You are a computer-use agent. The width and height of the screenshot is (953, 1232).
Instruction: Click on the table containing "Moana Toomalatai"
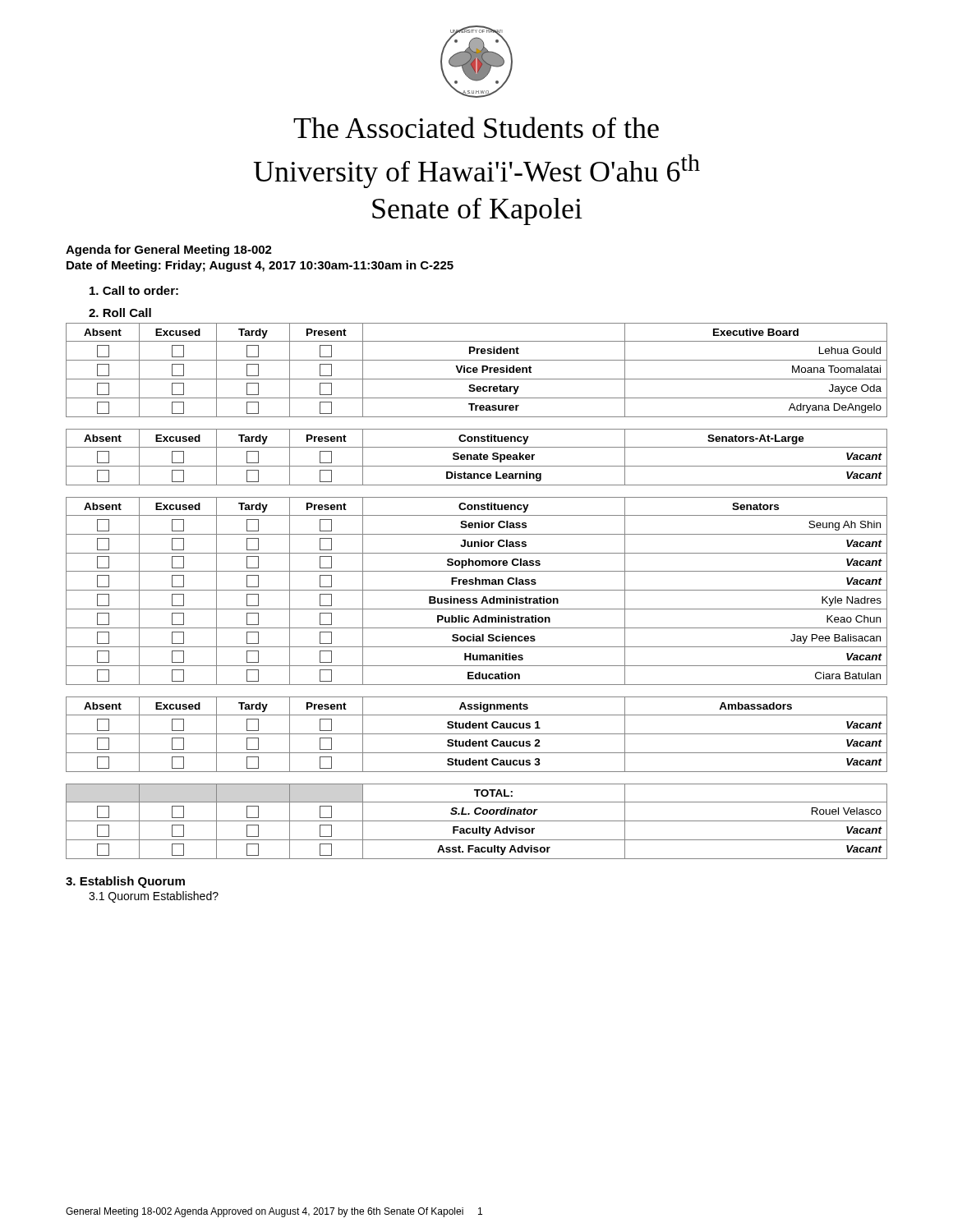coord(476,591)
